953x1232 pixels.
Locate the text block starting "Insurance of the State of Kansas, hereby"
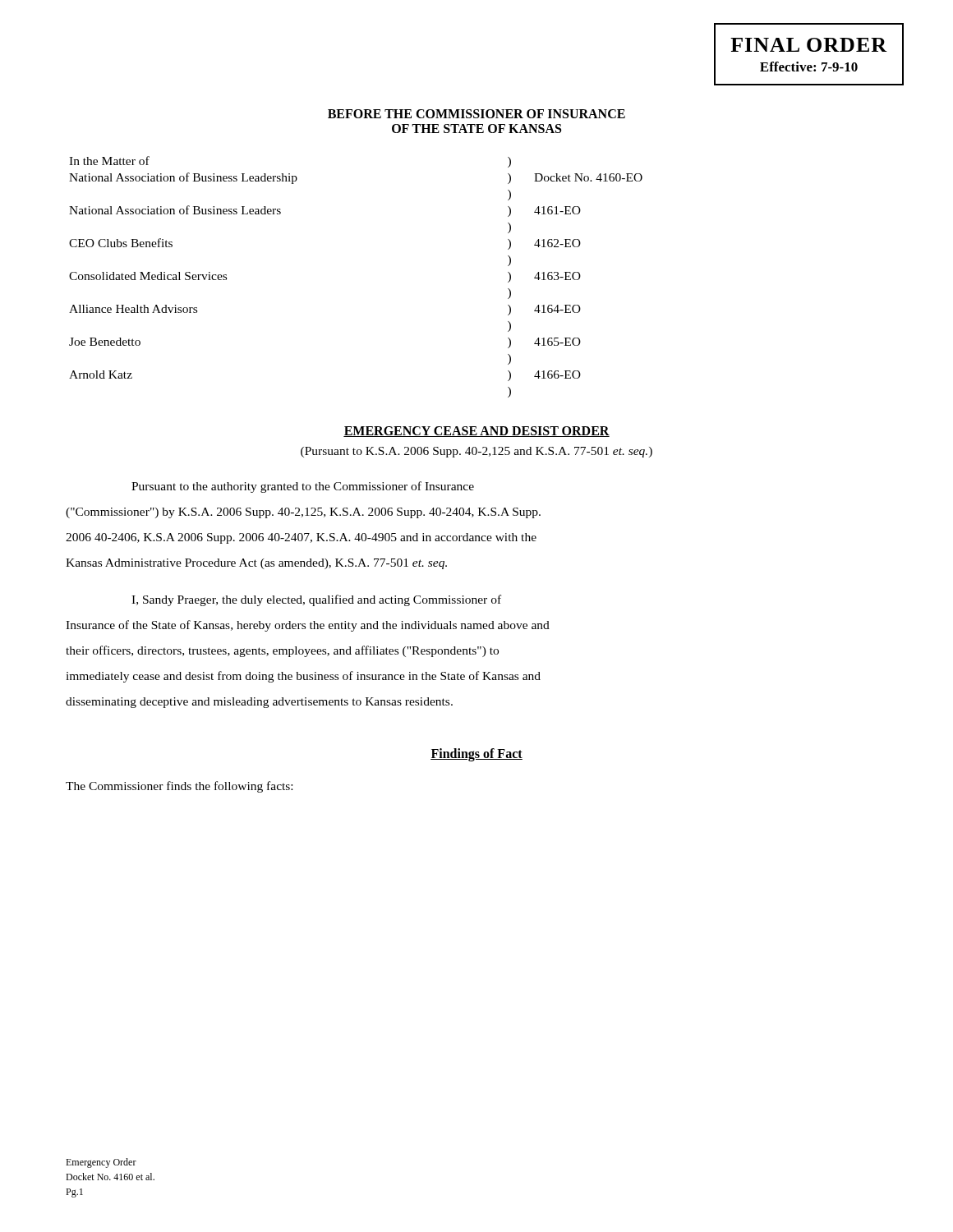[x=308, y=625]
